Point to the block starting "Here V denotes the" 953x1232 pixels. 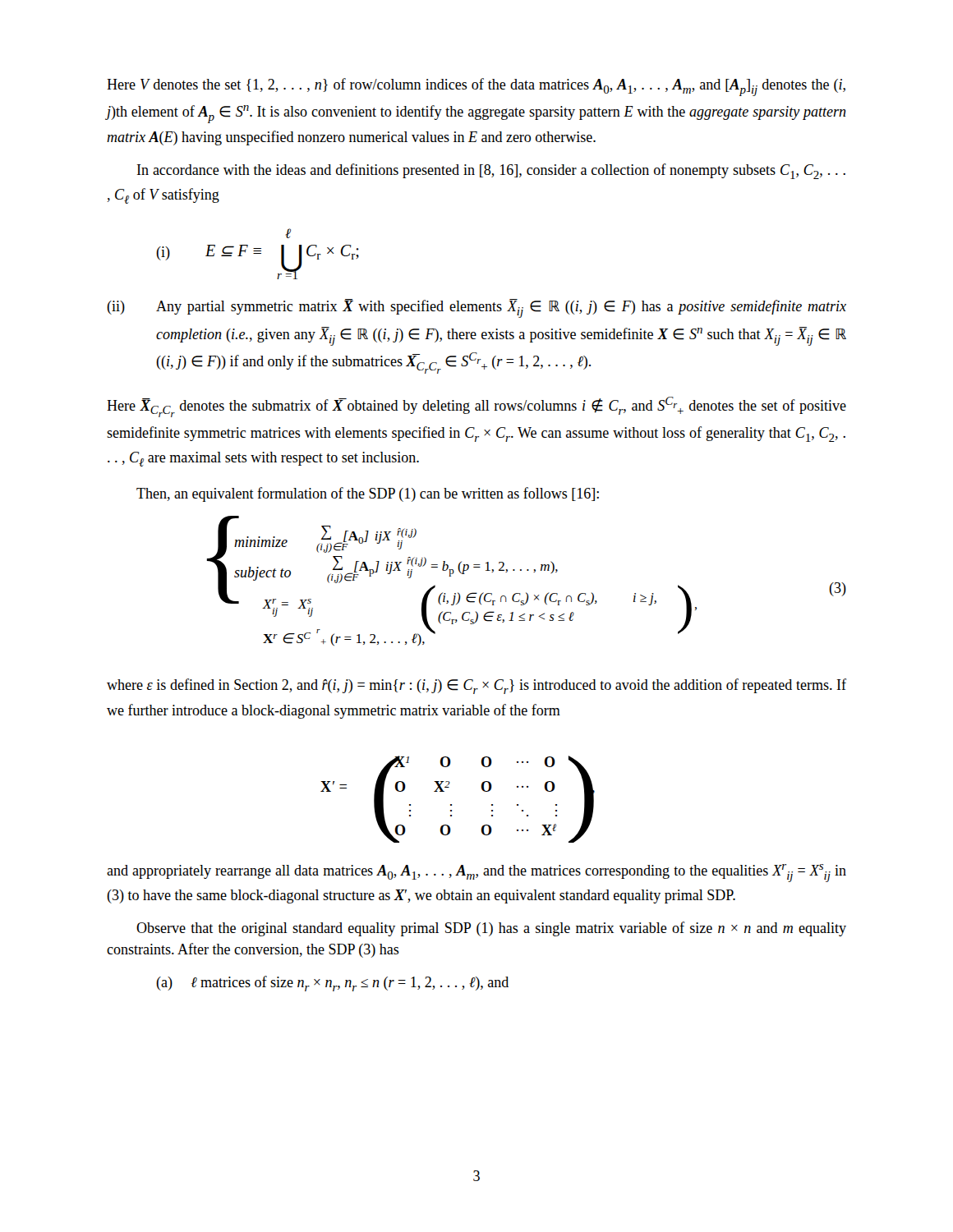click(x=476, y=111)
